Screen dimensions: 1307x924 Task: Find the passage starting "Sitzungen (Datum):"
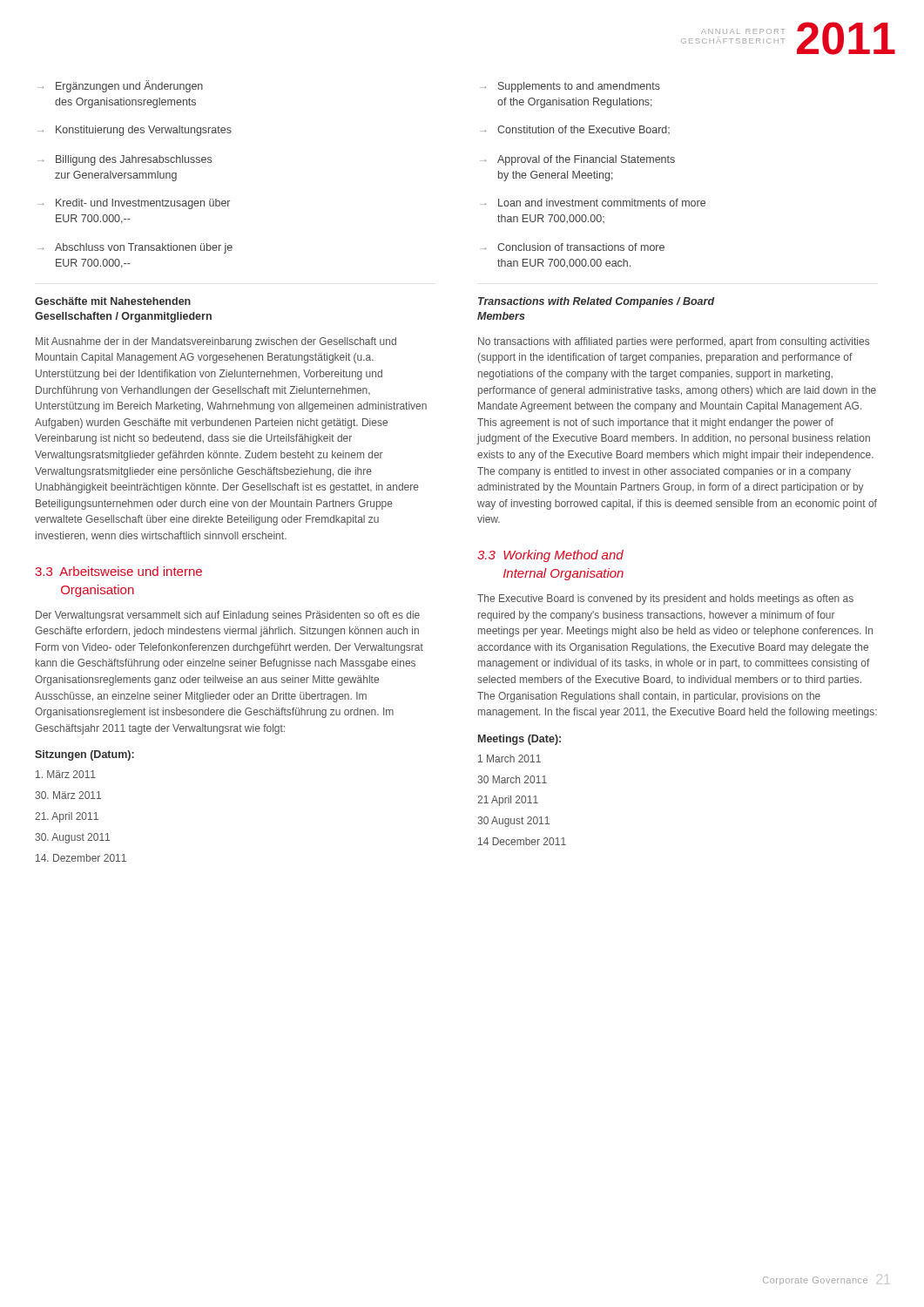click(x=85, y=755)
